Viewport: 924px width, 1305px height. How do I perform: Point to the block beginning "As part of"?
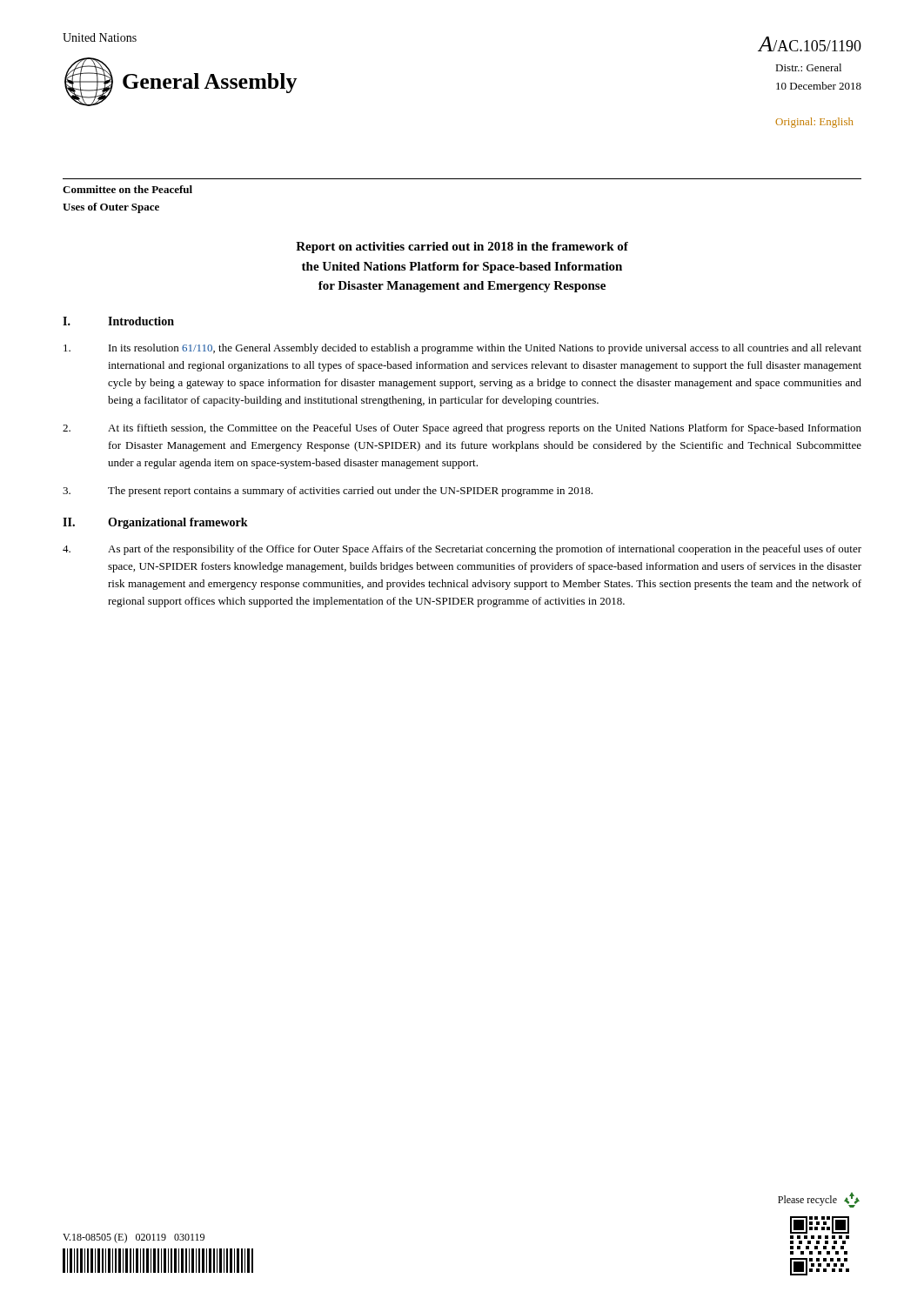click(462, 575)
